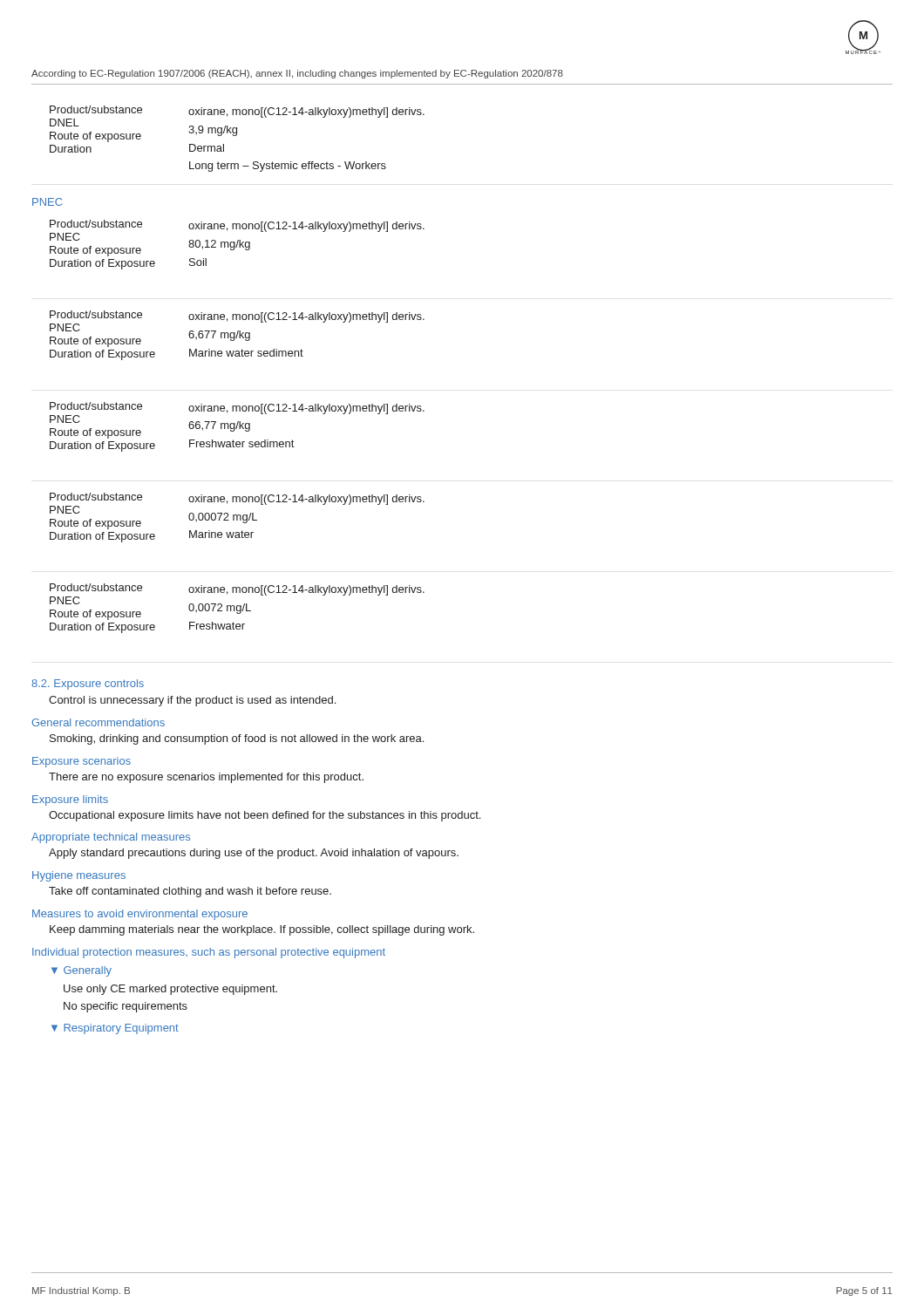Navigate to the block starting "Take off contaminated clothing"
Image resolution: width=924 pixels, height=1308 pixels.
coord(190,891)
